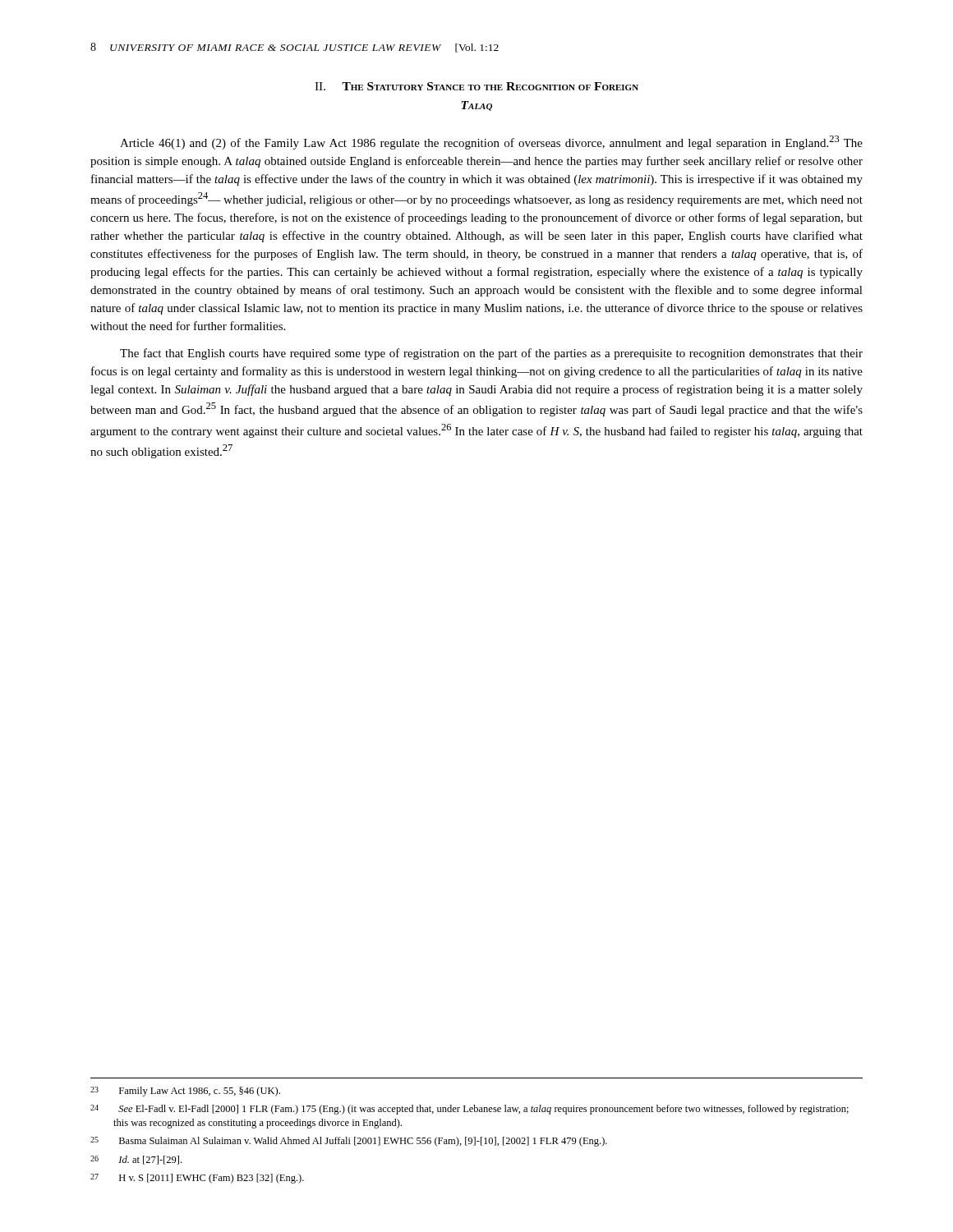The image size is (953, 1232).
Task: Click a section header
Action: pos(476,95)
